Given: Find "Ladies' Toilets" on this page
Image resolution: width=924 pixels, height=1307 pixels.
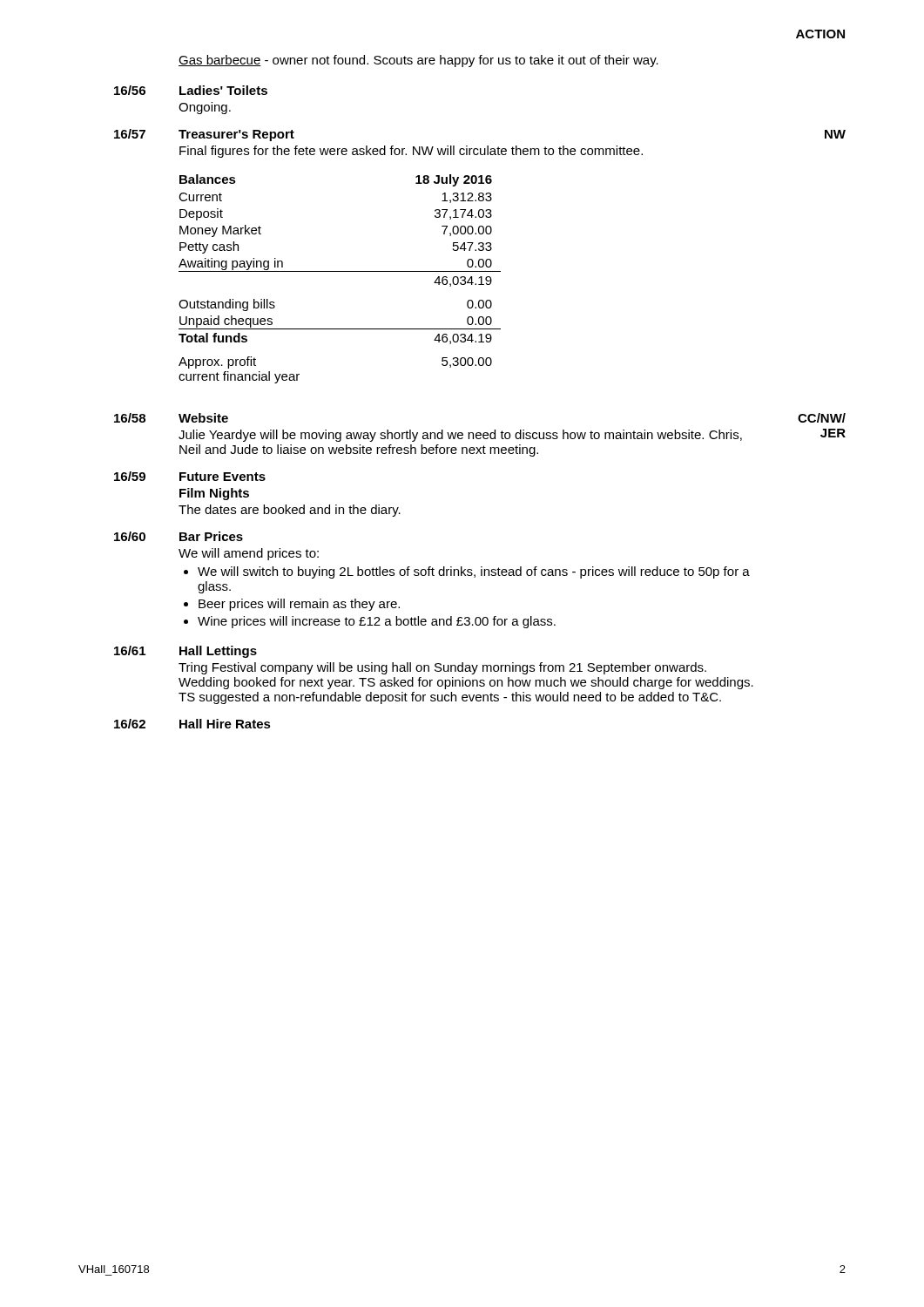Looking at the screenshot, I should tap(223, 90).
